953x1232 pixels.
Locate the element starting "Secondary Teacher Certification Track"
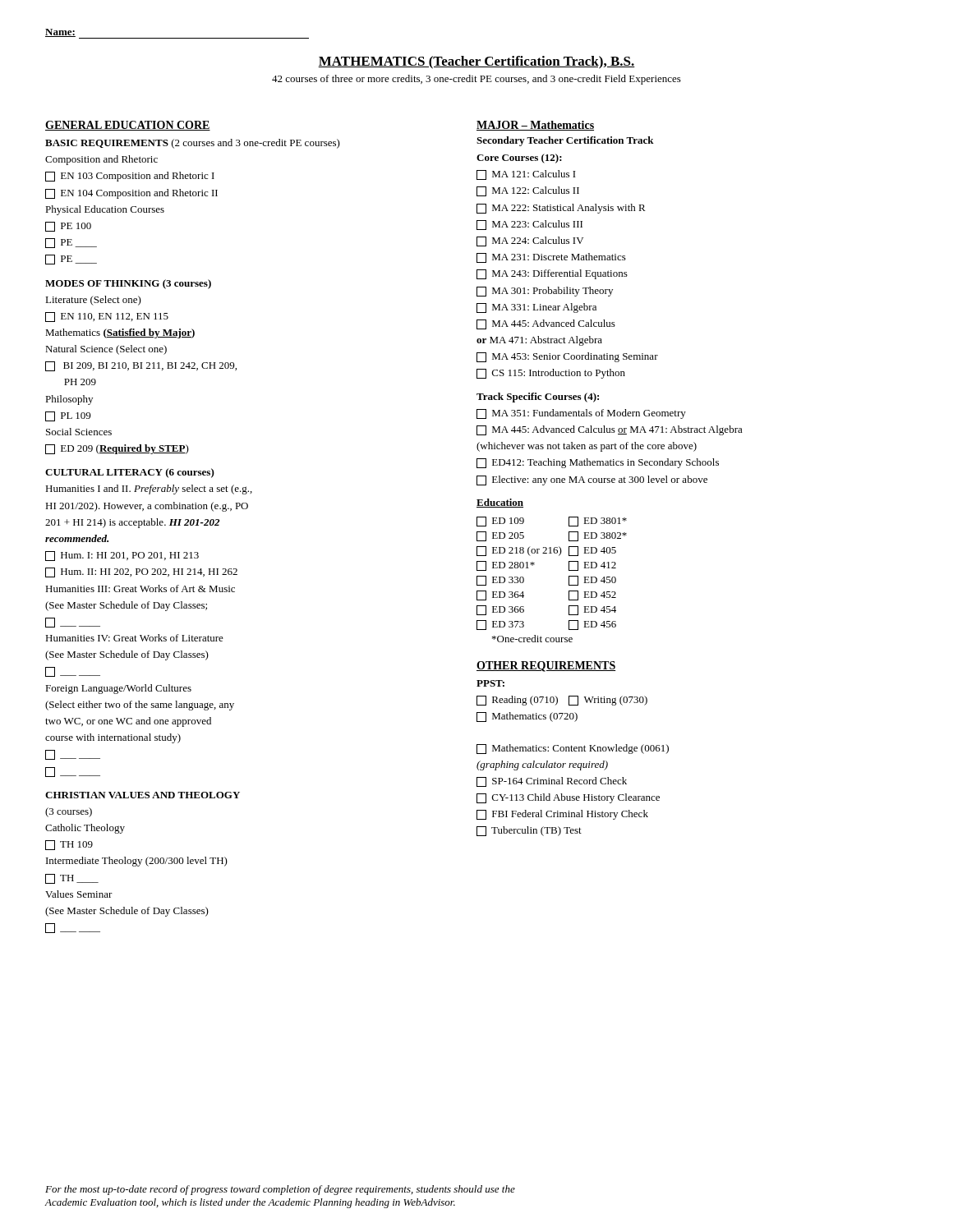pos(565,140)
